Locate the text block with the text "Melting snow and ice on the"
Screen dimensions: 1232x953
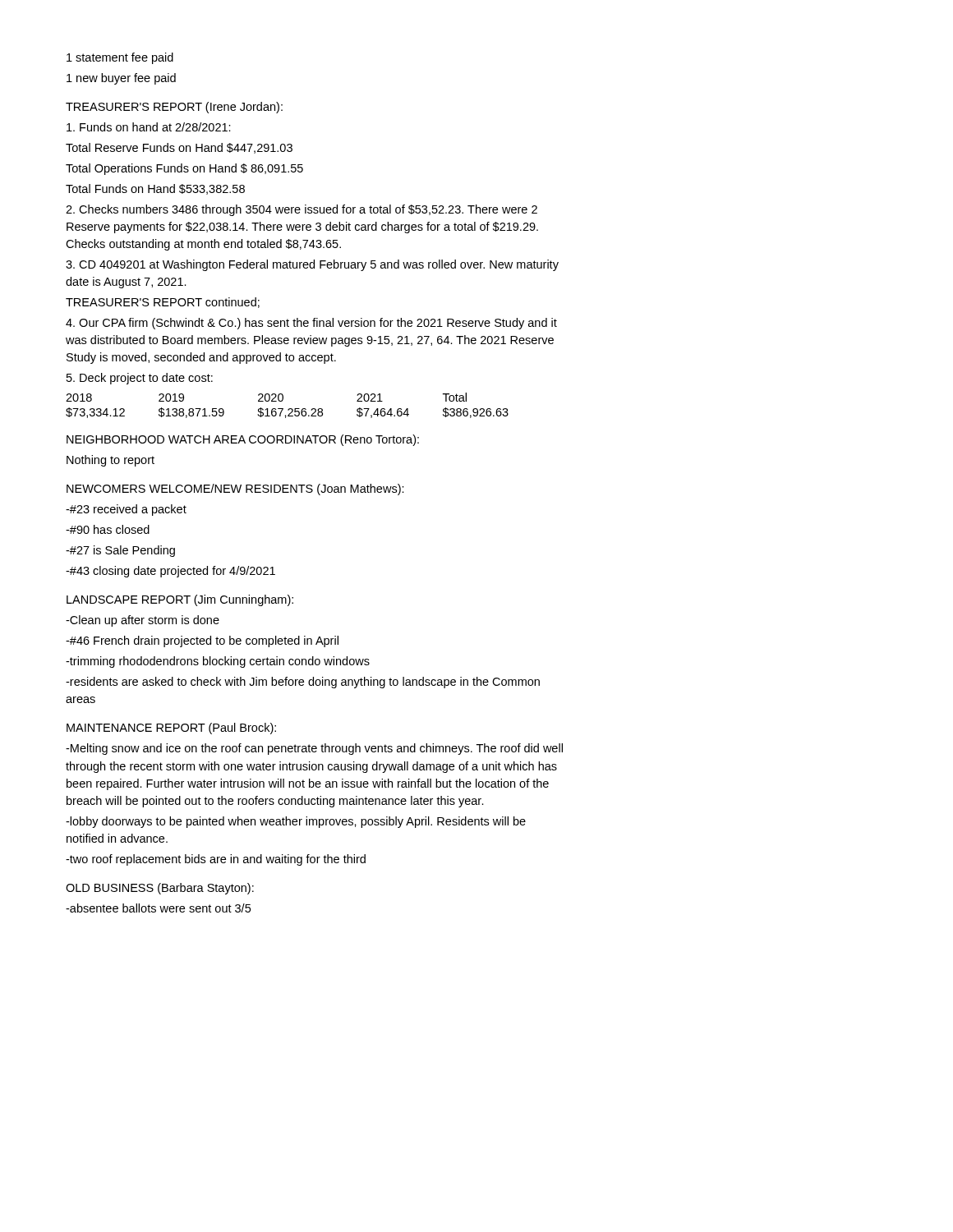(315, 774)
